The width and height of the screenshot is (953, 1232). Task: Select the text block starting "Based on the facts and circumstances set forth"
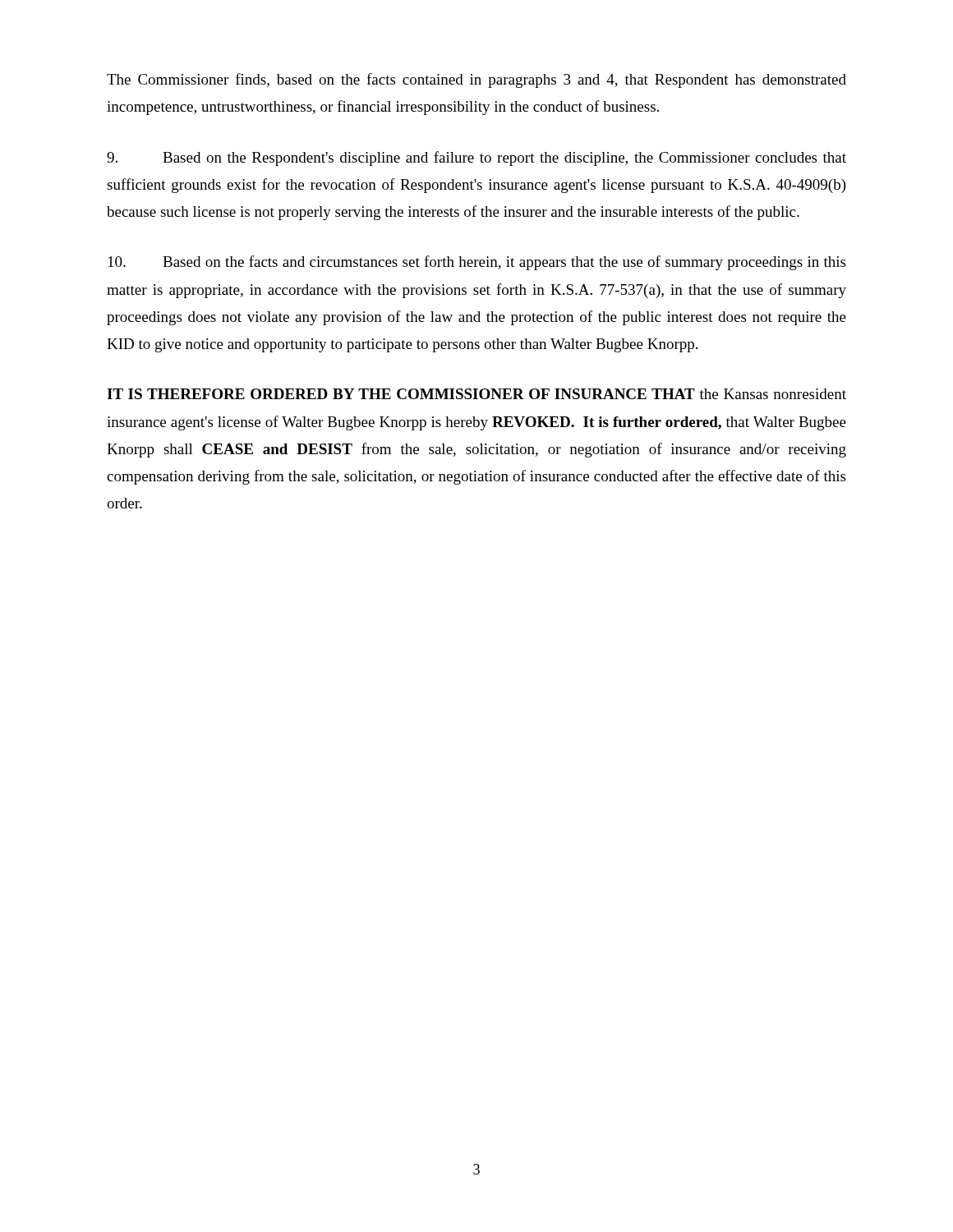[476, 300]
